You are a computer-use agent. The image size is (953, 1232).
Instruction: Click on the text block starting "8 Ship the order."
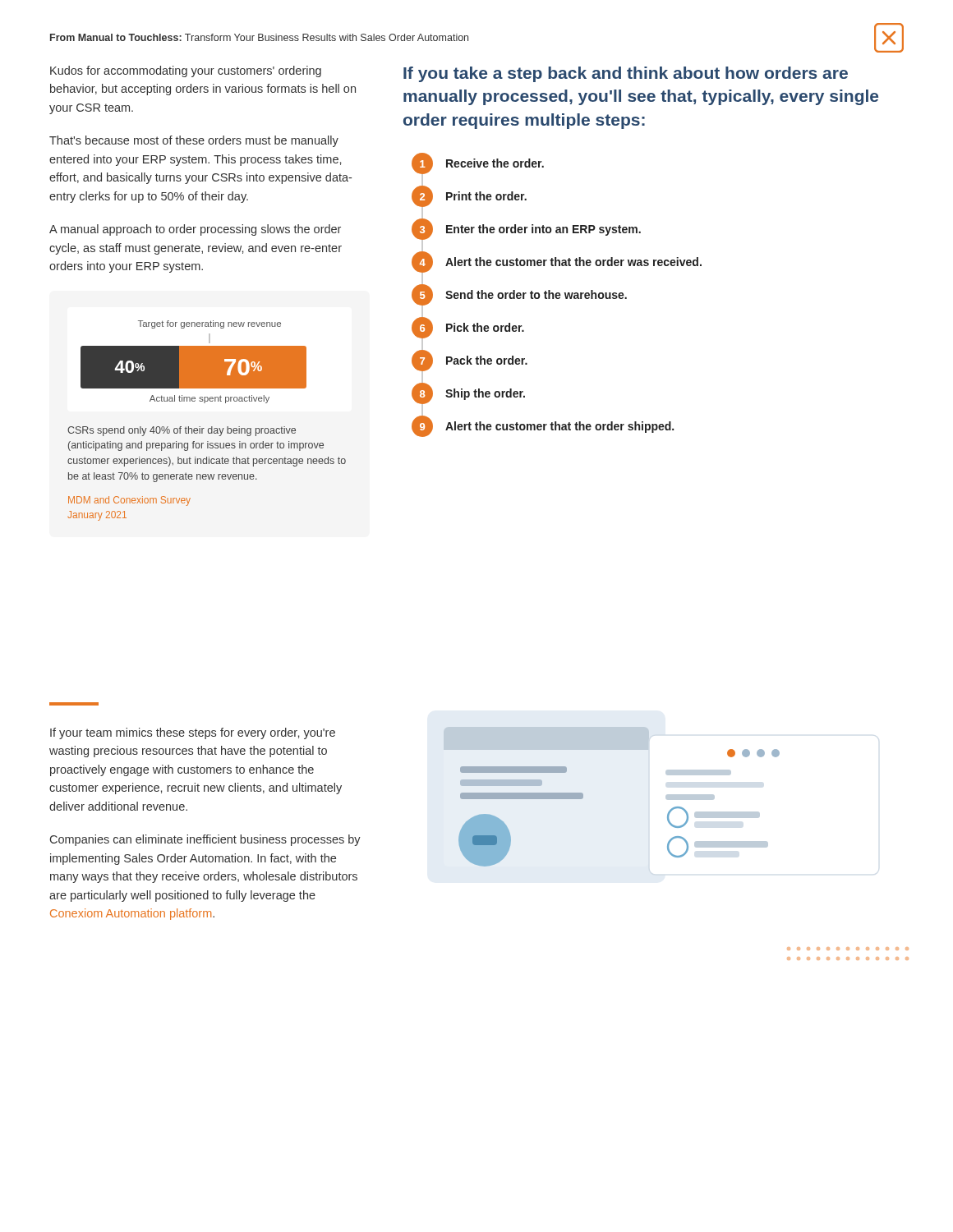[x=468, y=399]
